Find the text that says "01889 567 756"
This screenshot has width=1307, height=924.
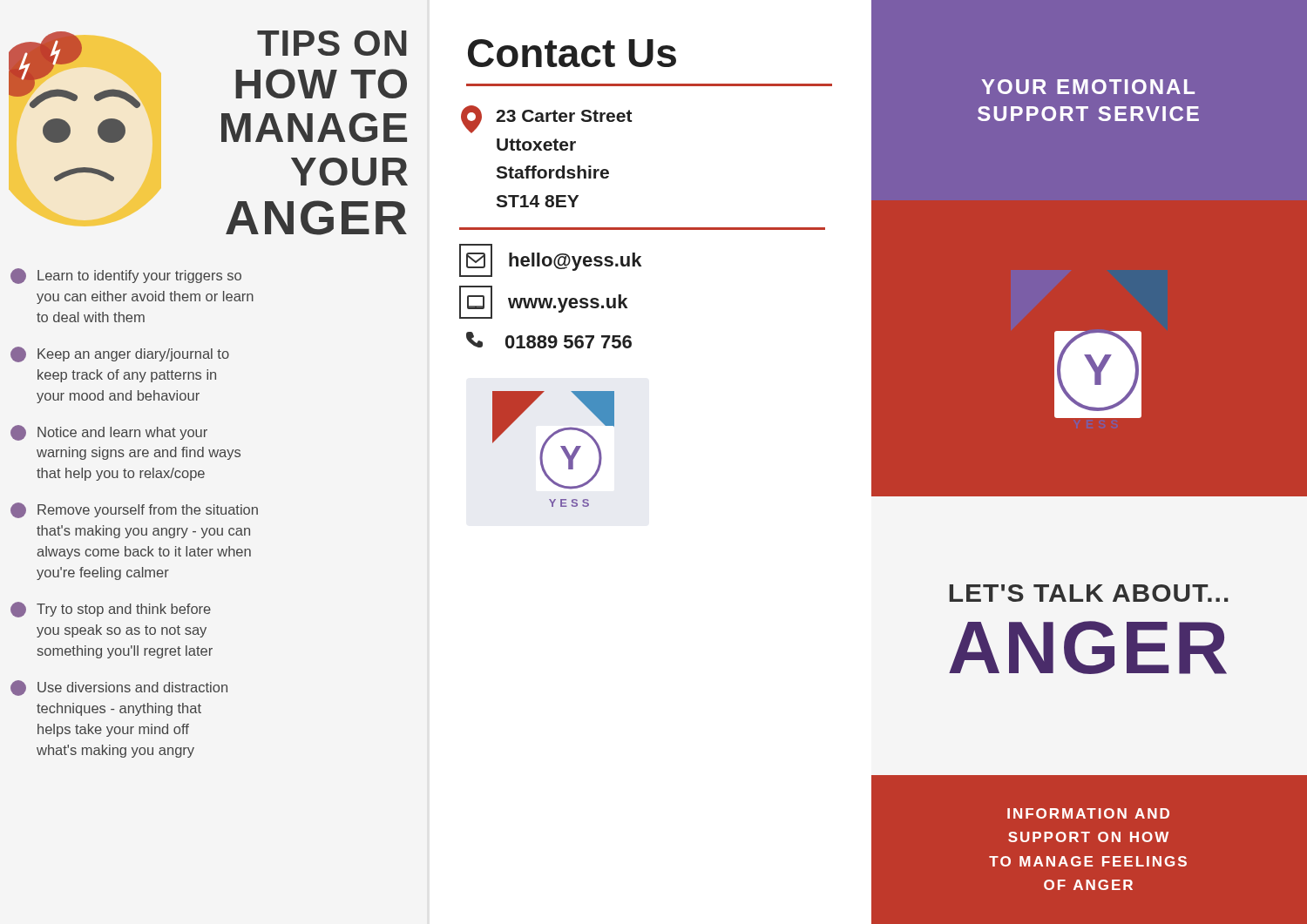[x=546, y=342]
